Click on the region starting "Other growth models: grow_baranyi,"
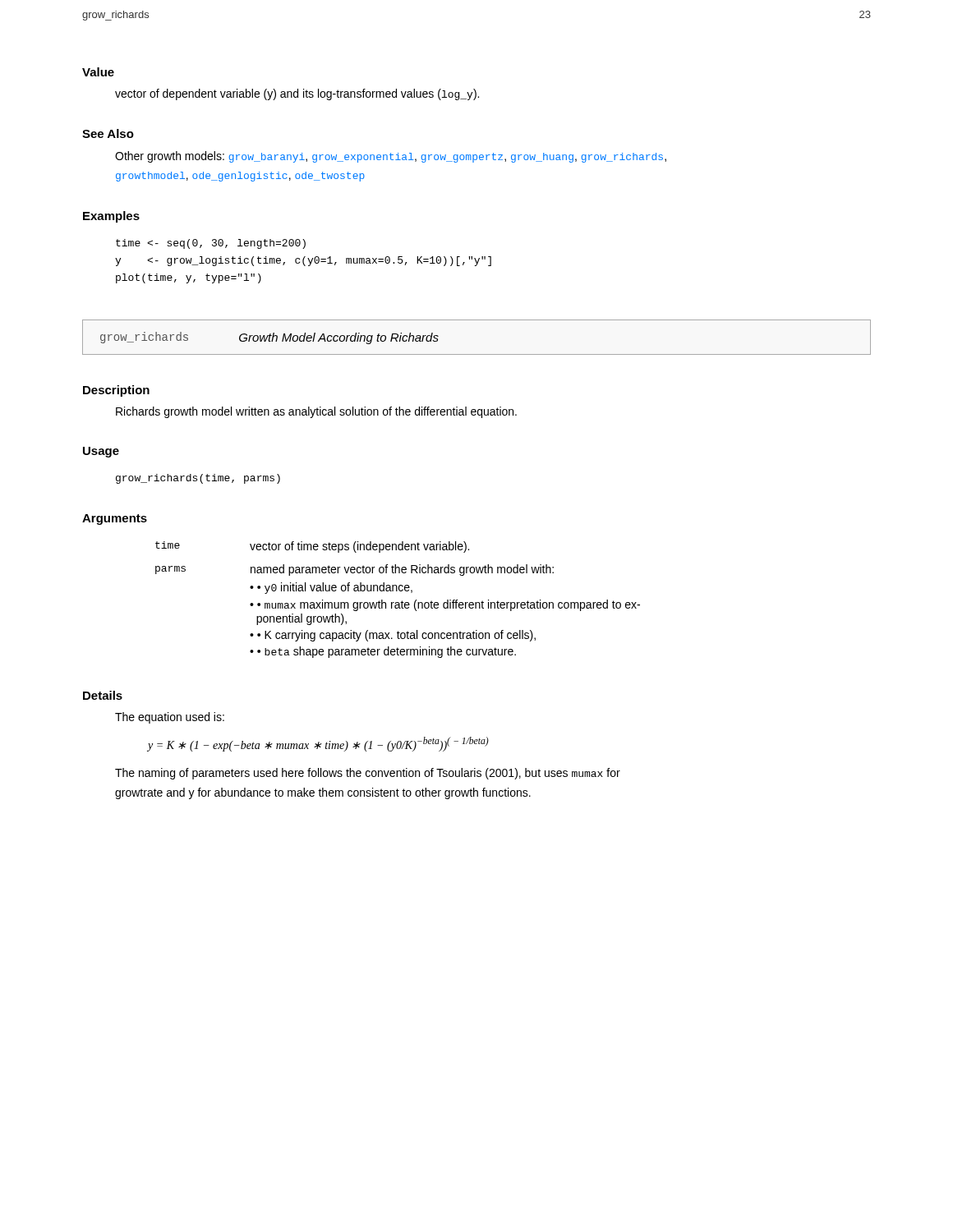953x1232 pixels. (391, 166)
